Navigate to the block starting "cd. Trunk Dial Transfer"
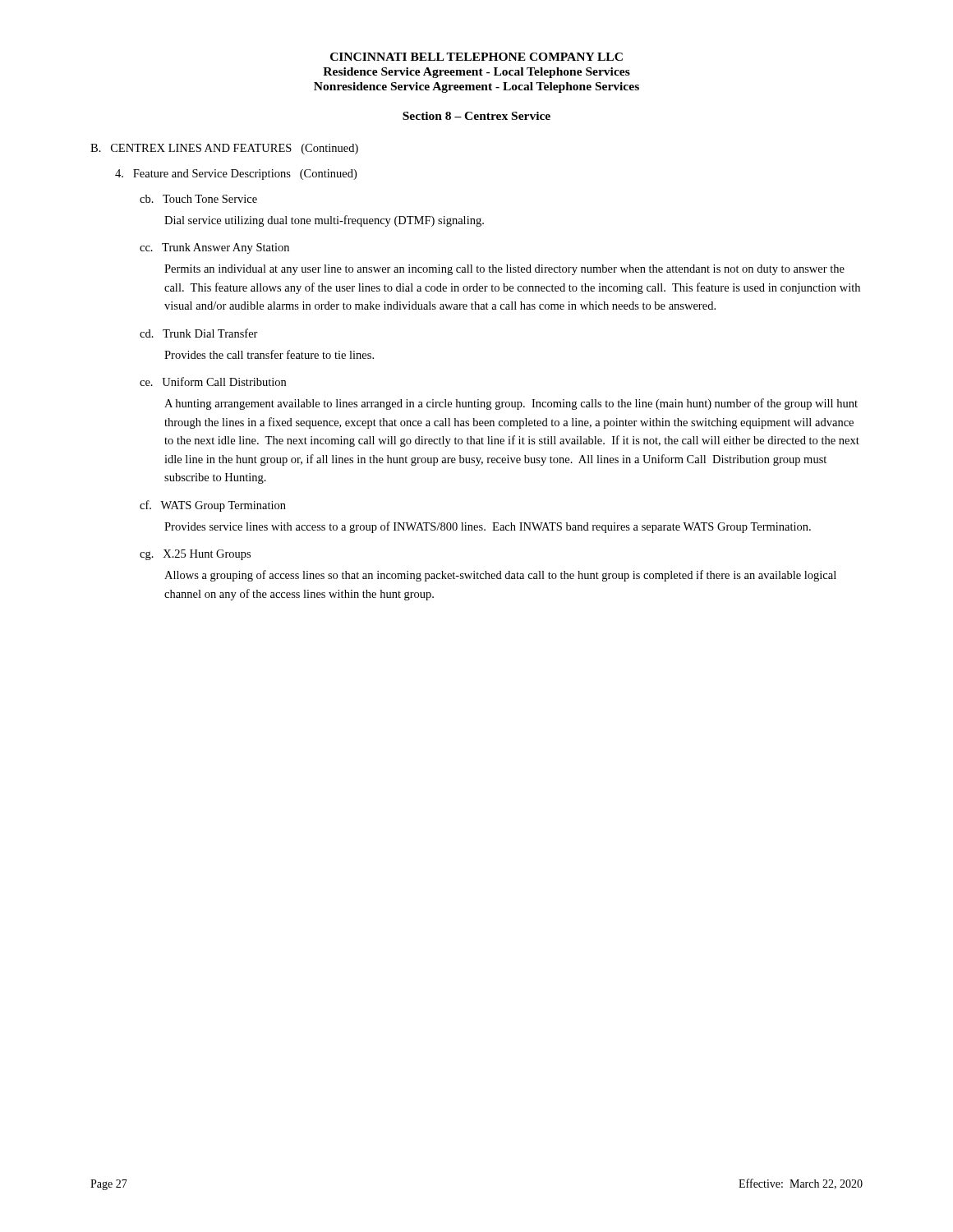 click(x=199, y=333)
